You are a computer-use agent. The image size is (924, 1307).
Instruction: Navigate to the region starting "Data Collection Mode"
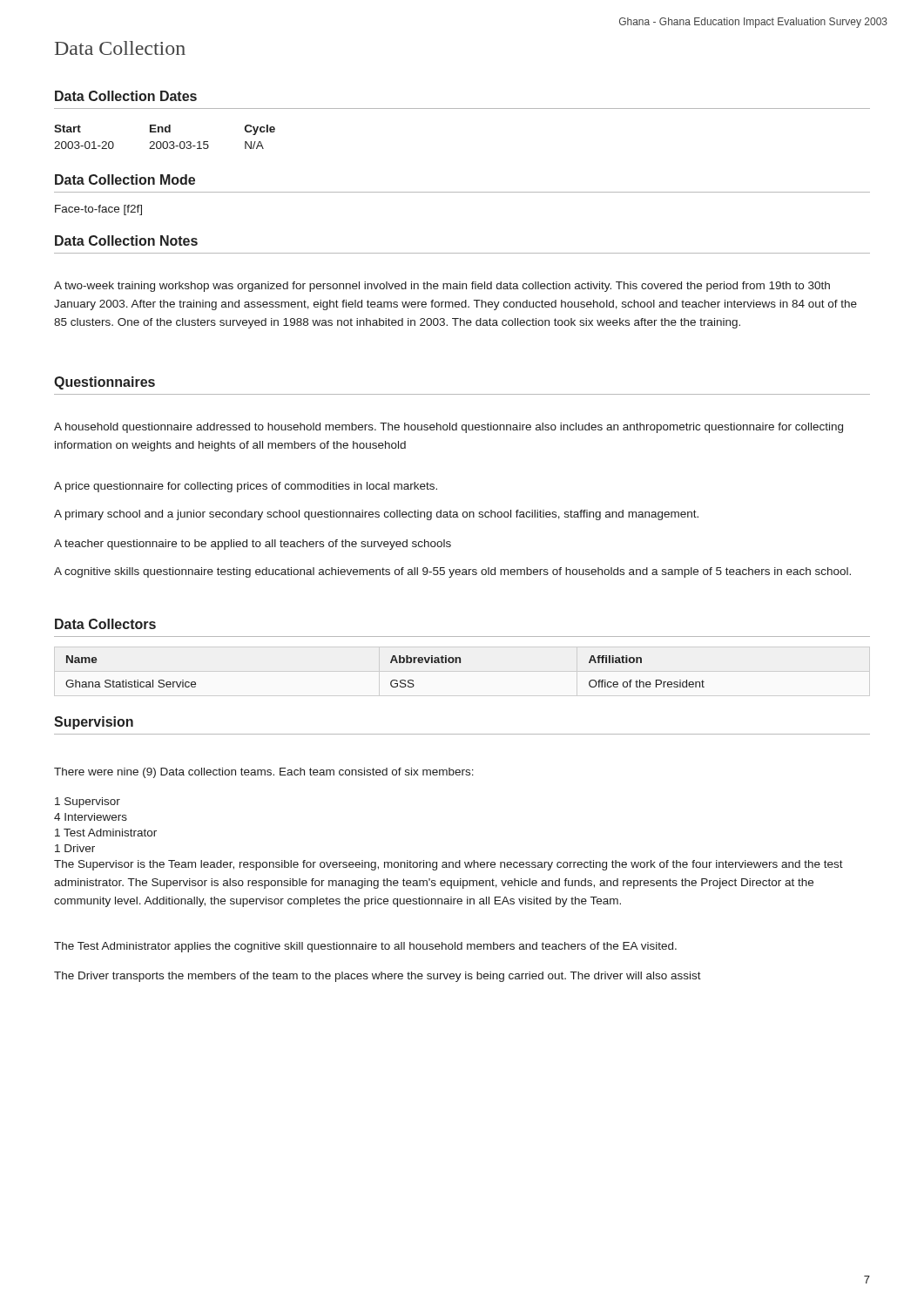coord(462,183)
